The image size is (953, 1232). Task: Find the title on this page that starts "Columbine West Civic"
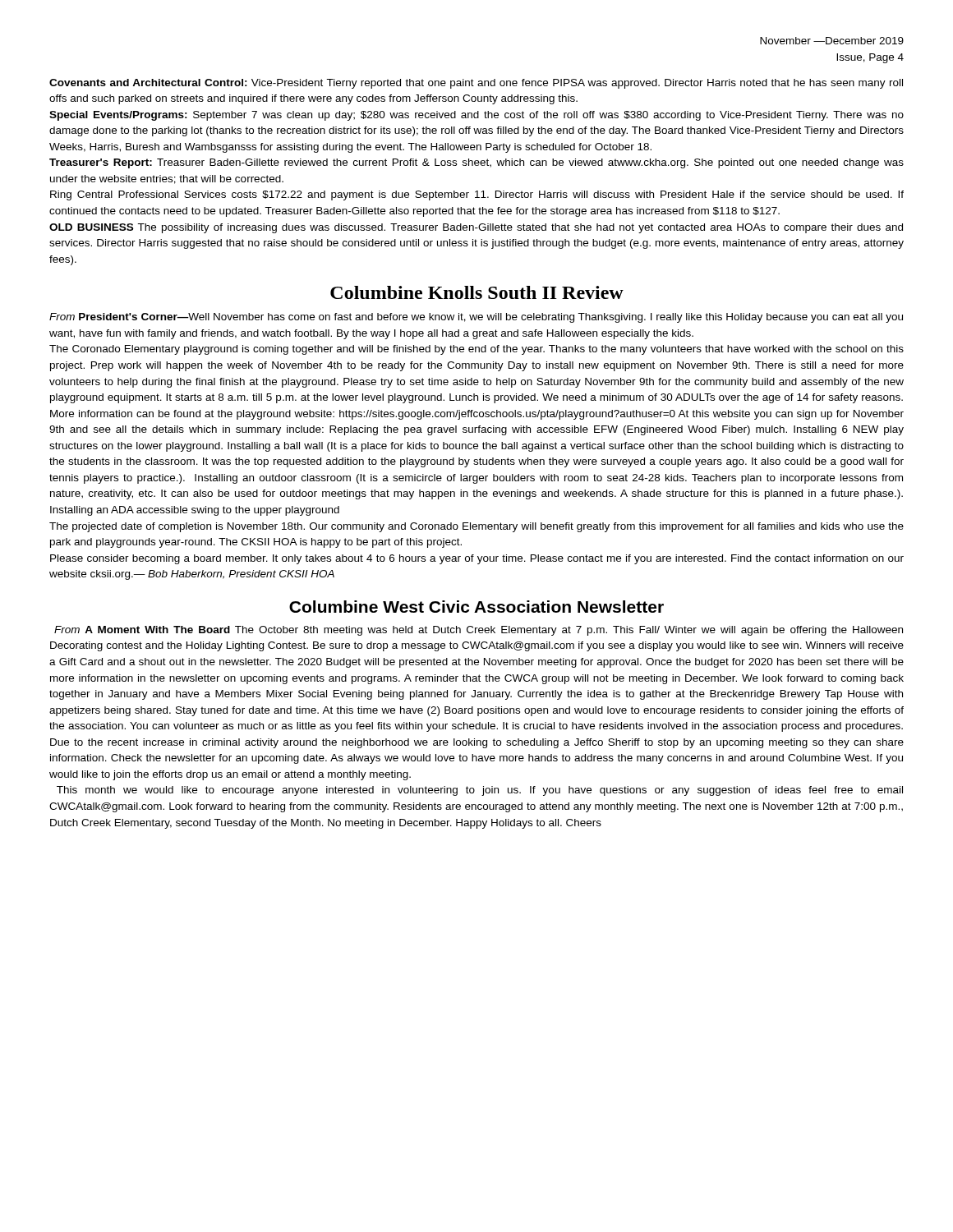[x=476, y=606]
